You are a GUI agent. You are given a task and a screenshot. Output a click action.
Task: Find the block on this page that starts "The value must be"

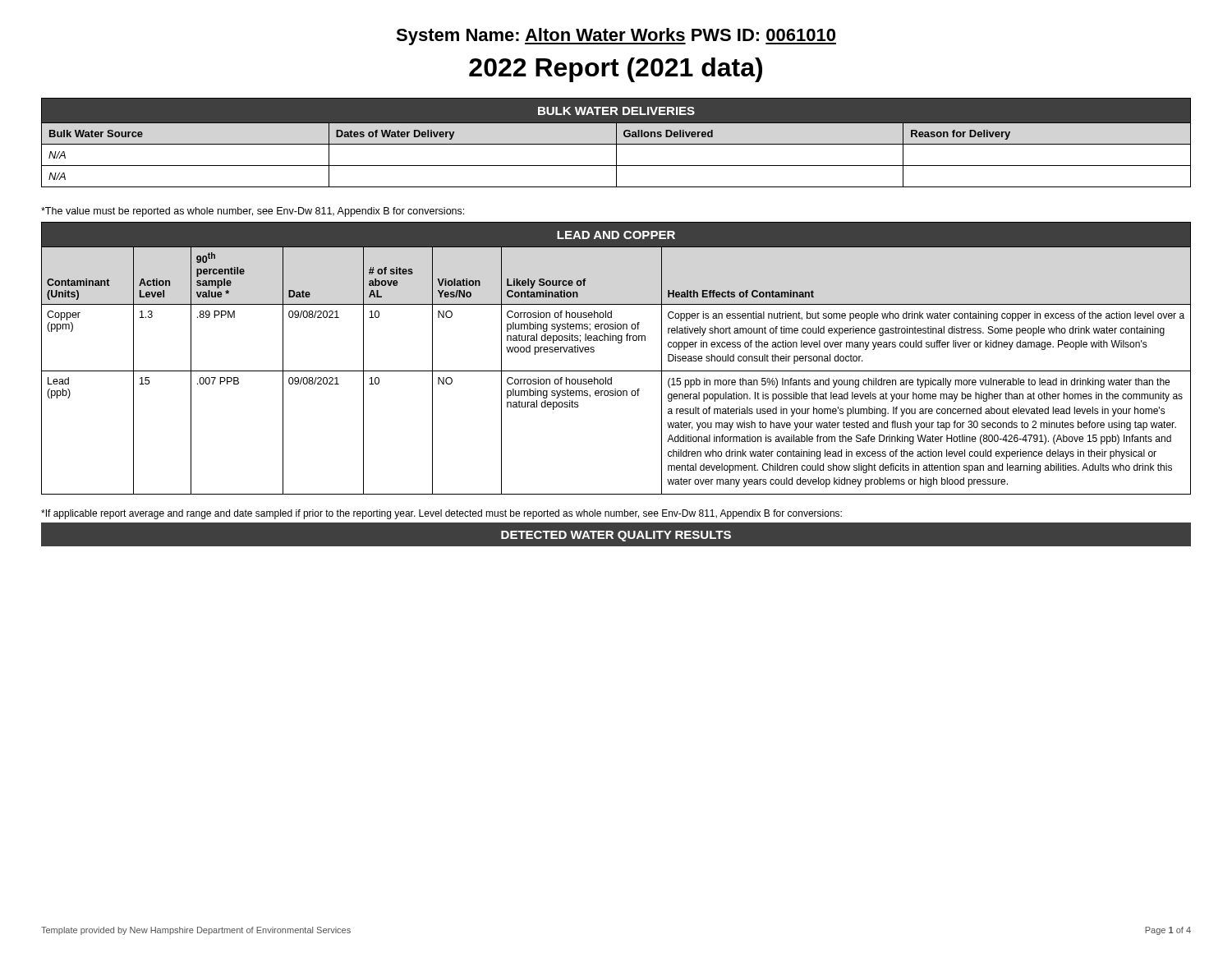(x=253, y=211)
